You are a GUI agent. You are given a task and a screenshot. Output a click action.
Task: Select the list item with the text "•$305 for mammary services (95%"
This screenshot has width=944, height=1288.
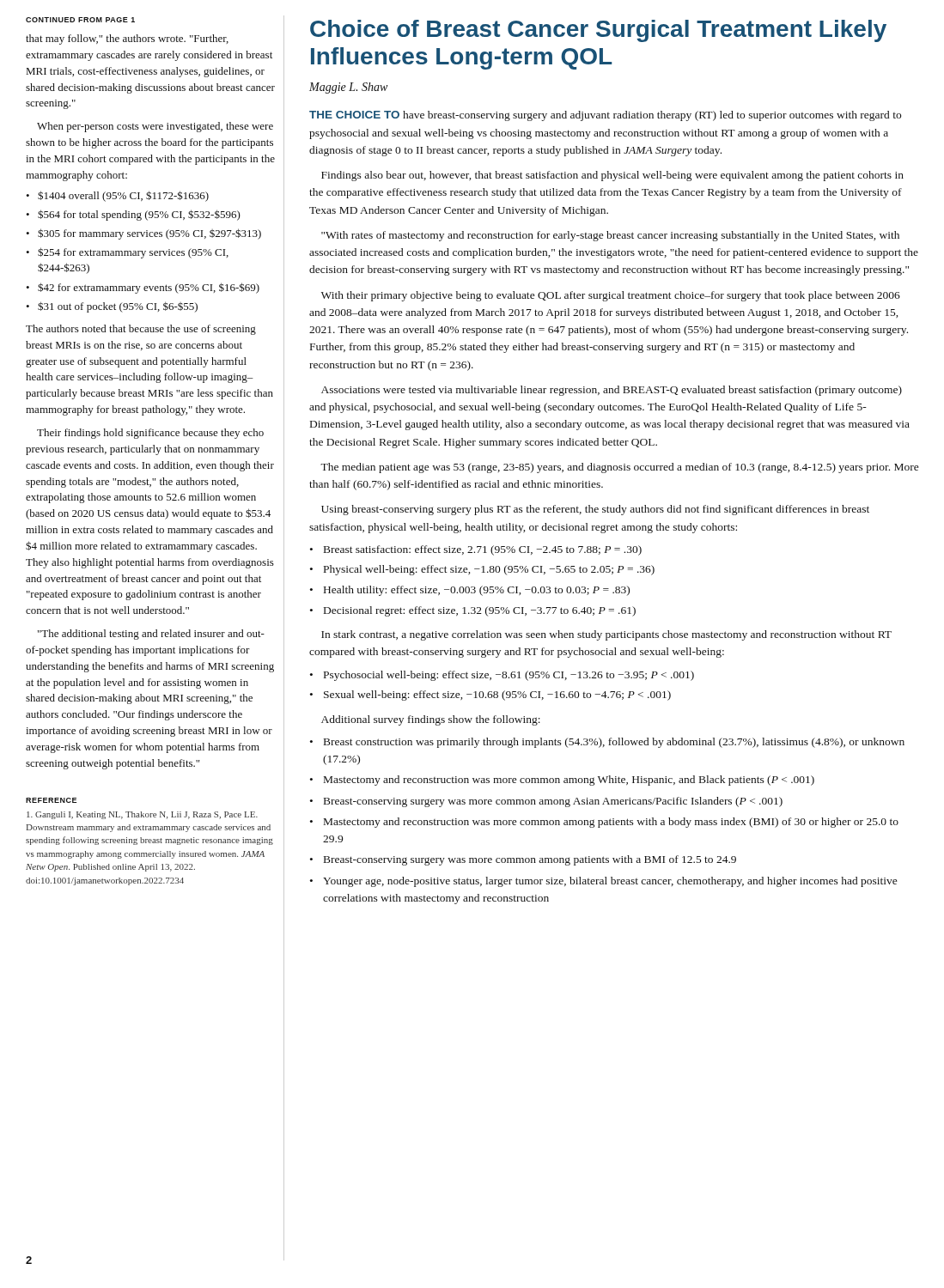[144, 234]
